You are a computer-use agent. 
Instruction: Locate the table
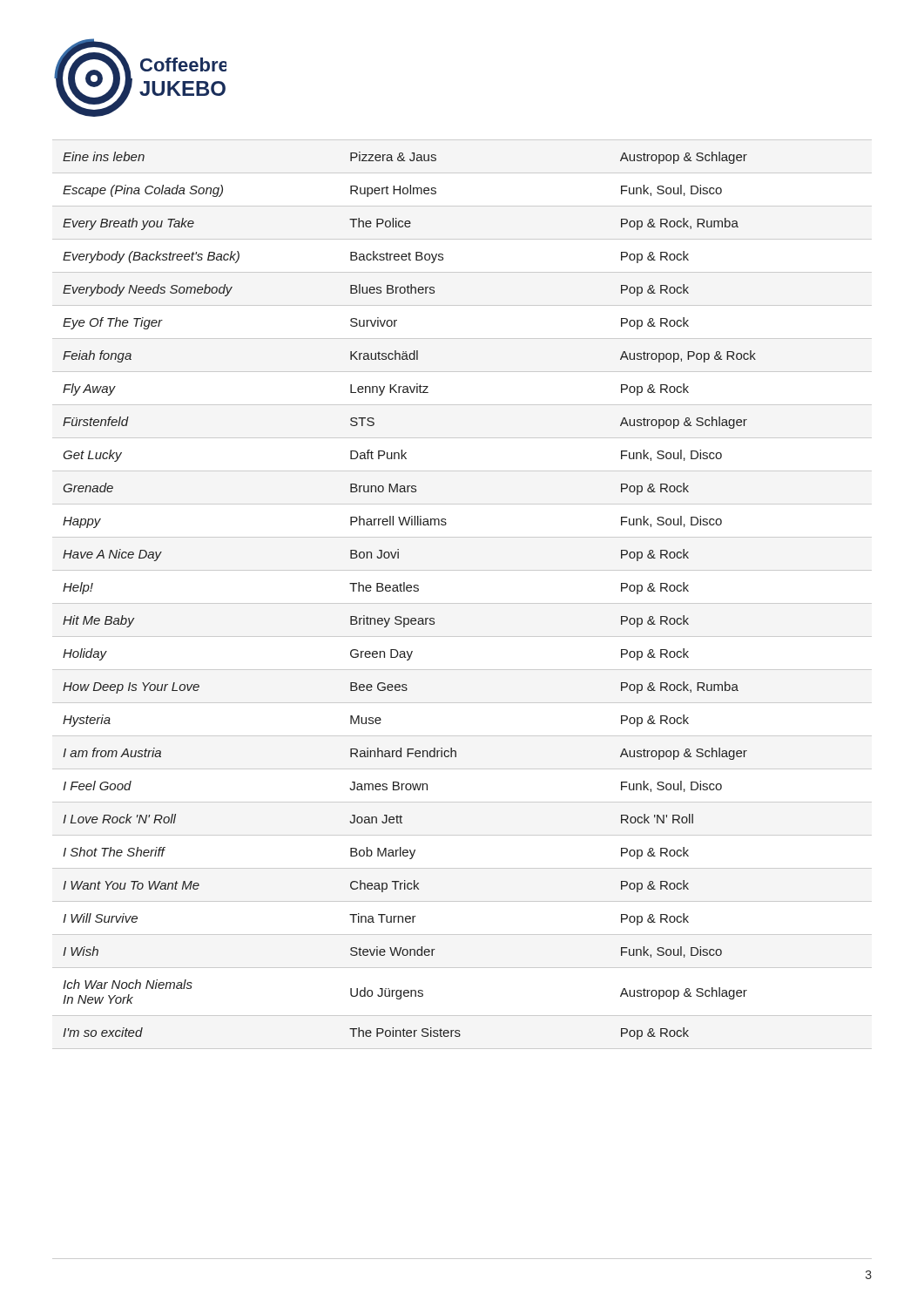click(x=462, y=594)
